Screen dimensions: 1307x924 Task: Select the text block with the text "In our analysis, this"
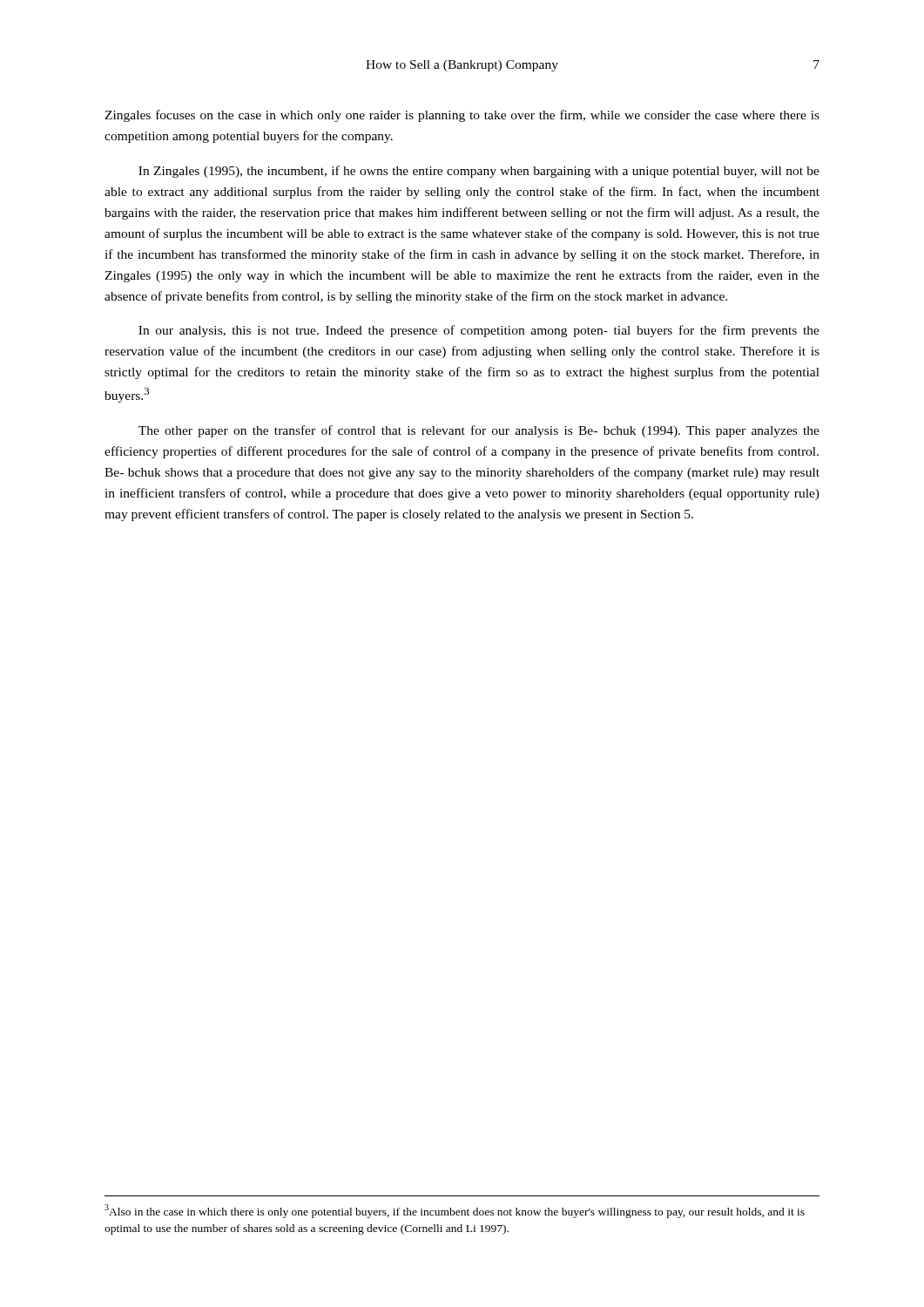462,363
